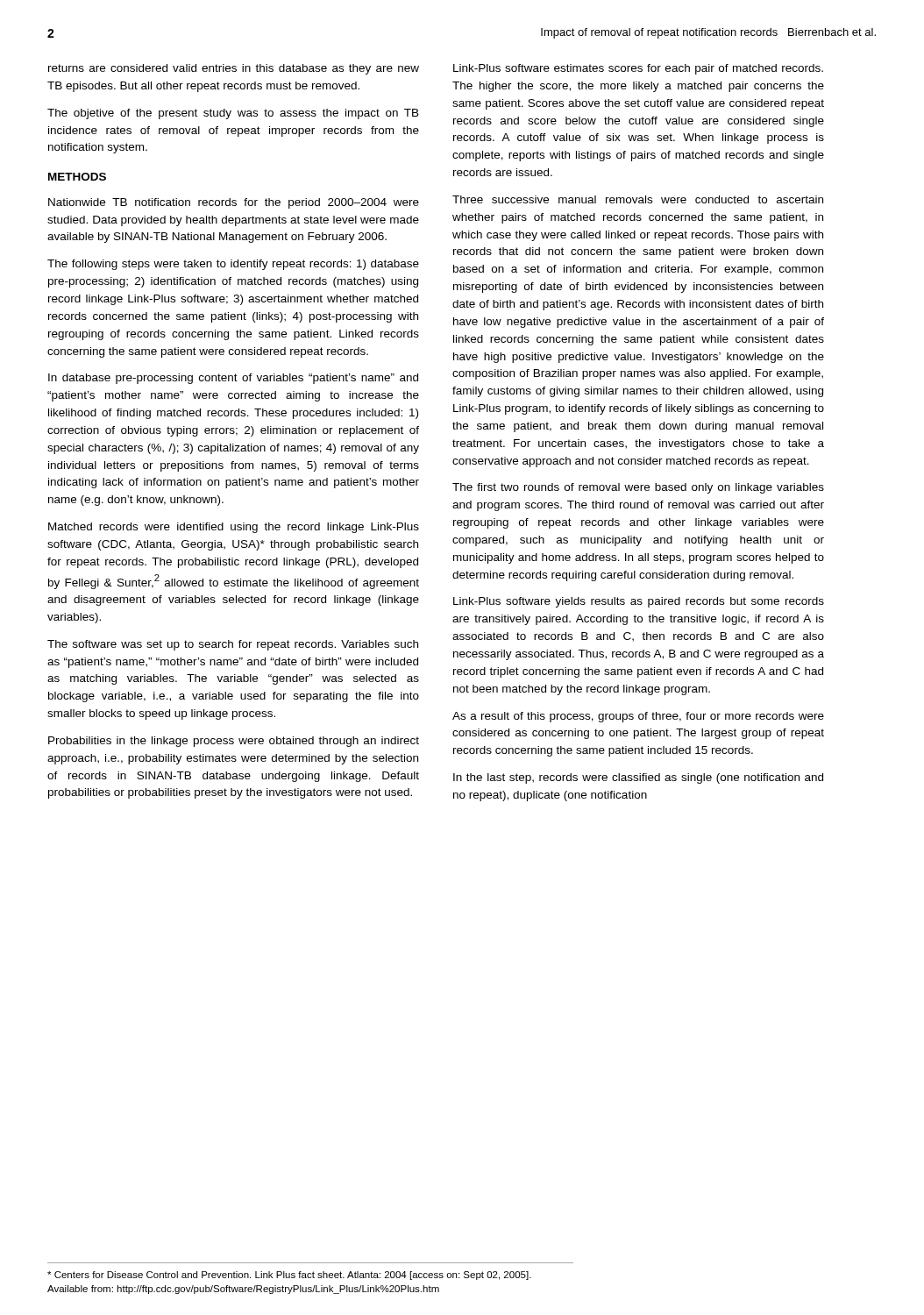The height and width of the screenshot is (1315, 924).
Task: Find the block on this page that starts "Probabilities in the linkage process were obtained"
Action: coord(233,767)
